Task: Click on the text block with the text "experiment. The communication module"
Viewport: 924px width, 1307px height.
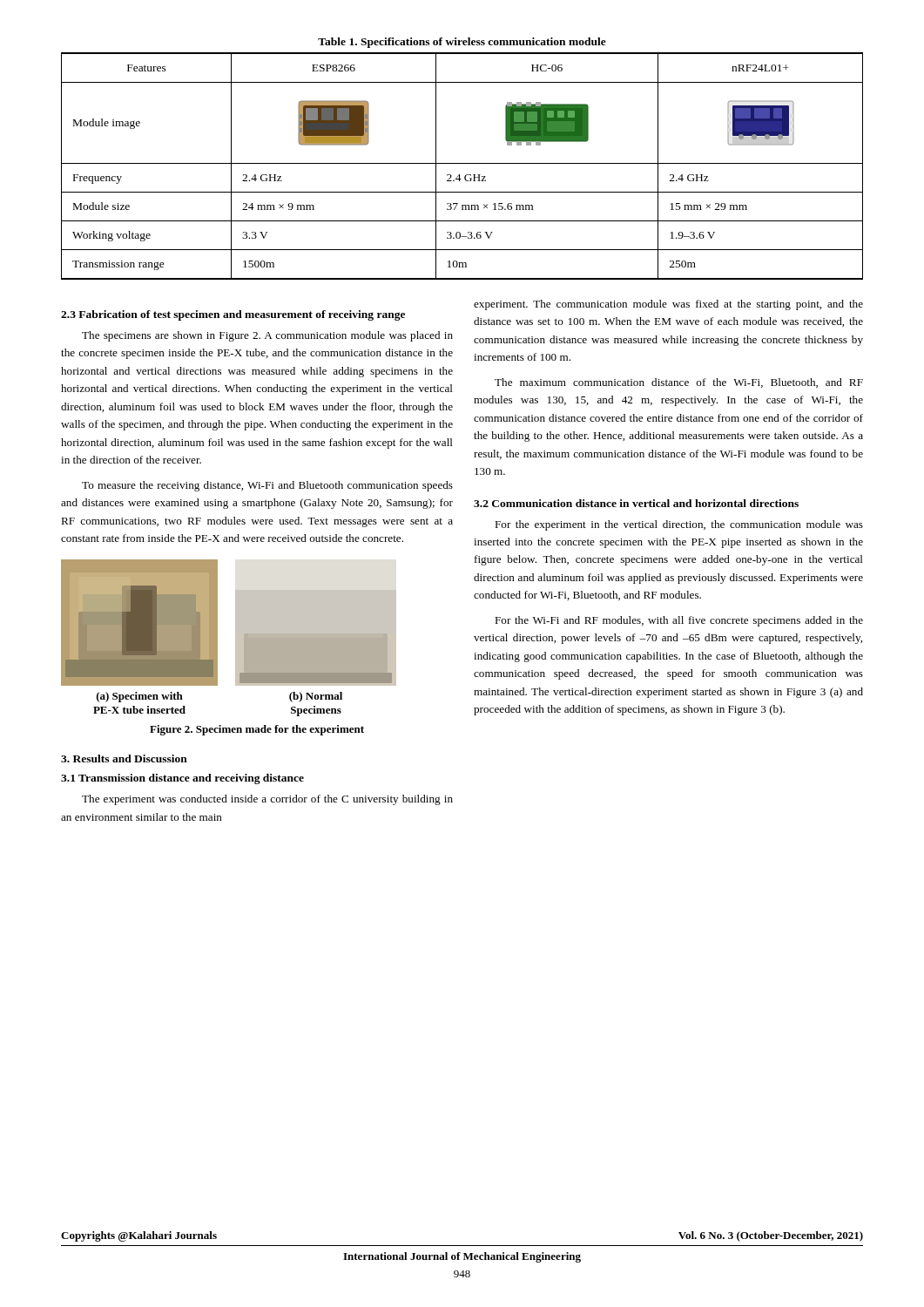Action: point(668,330)
